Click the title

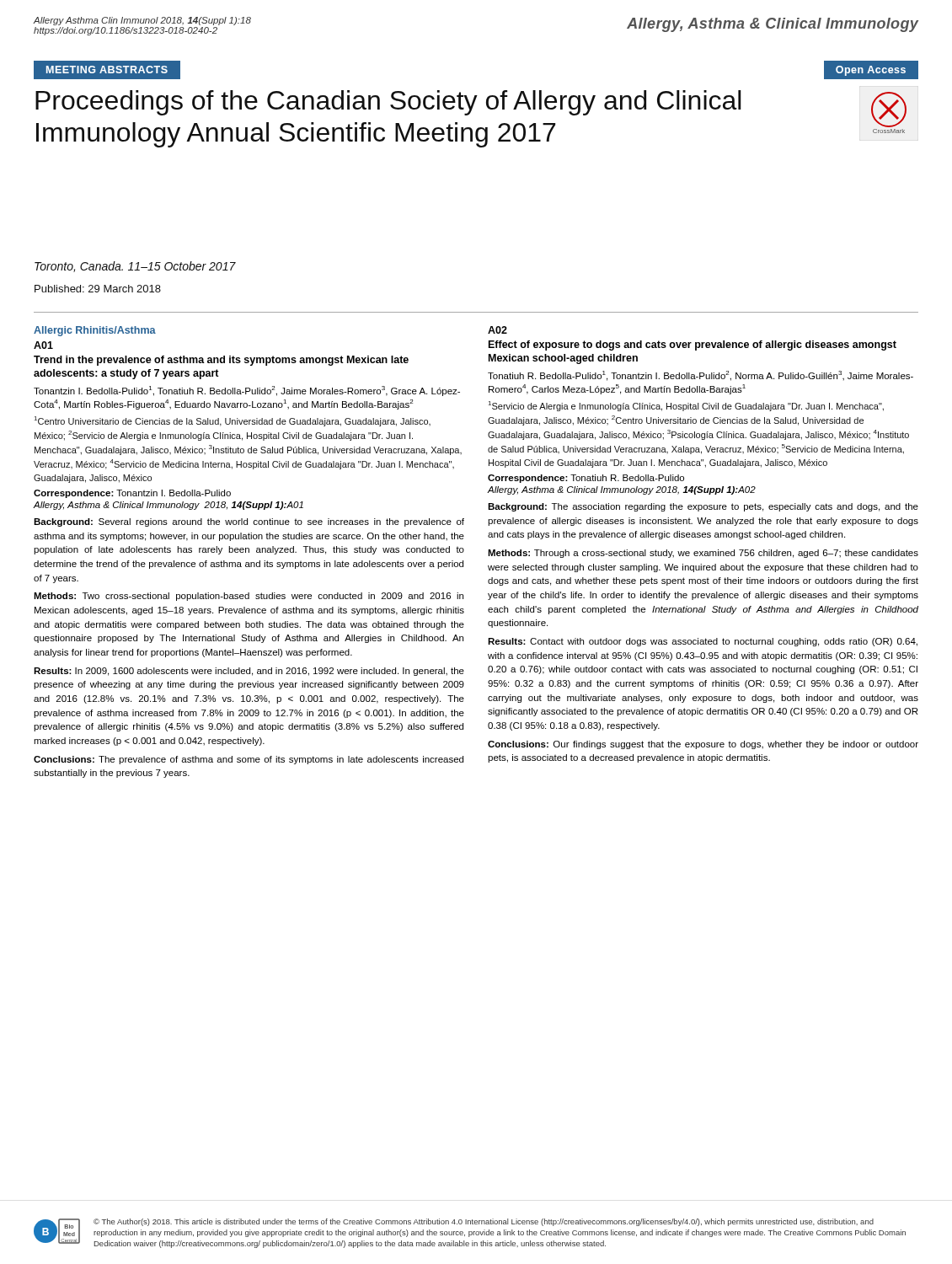pos(388,116)
